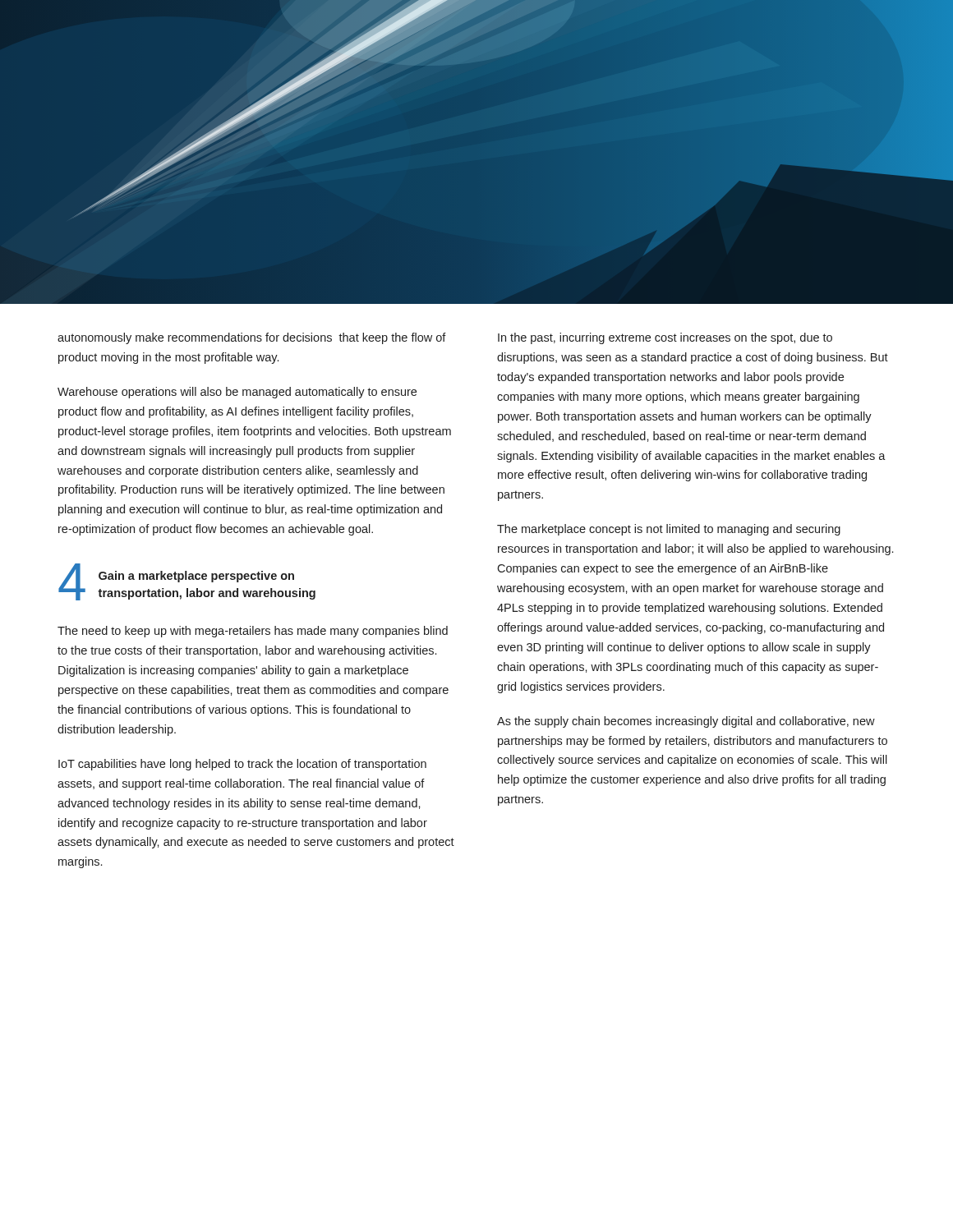
Task: Click on the text block containing "IoT capabilities have long helped to"
Action: point(256,813)
